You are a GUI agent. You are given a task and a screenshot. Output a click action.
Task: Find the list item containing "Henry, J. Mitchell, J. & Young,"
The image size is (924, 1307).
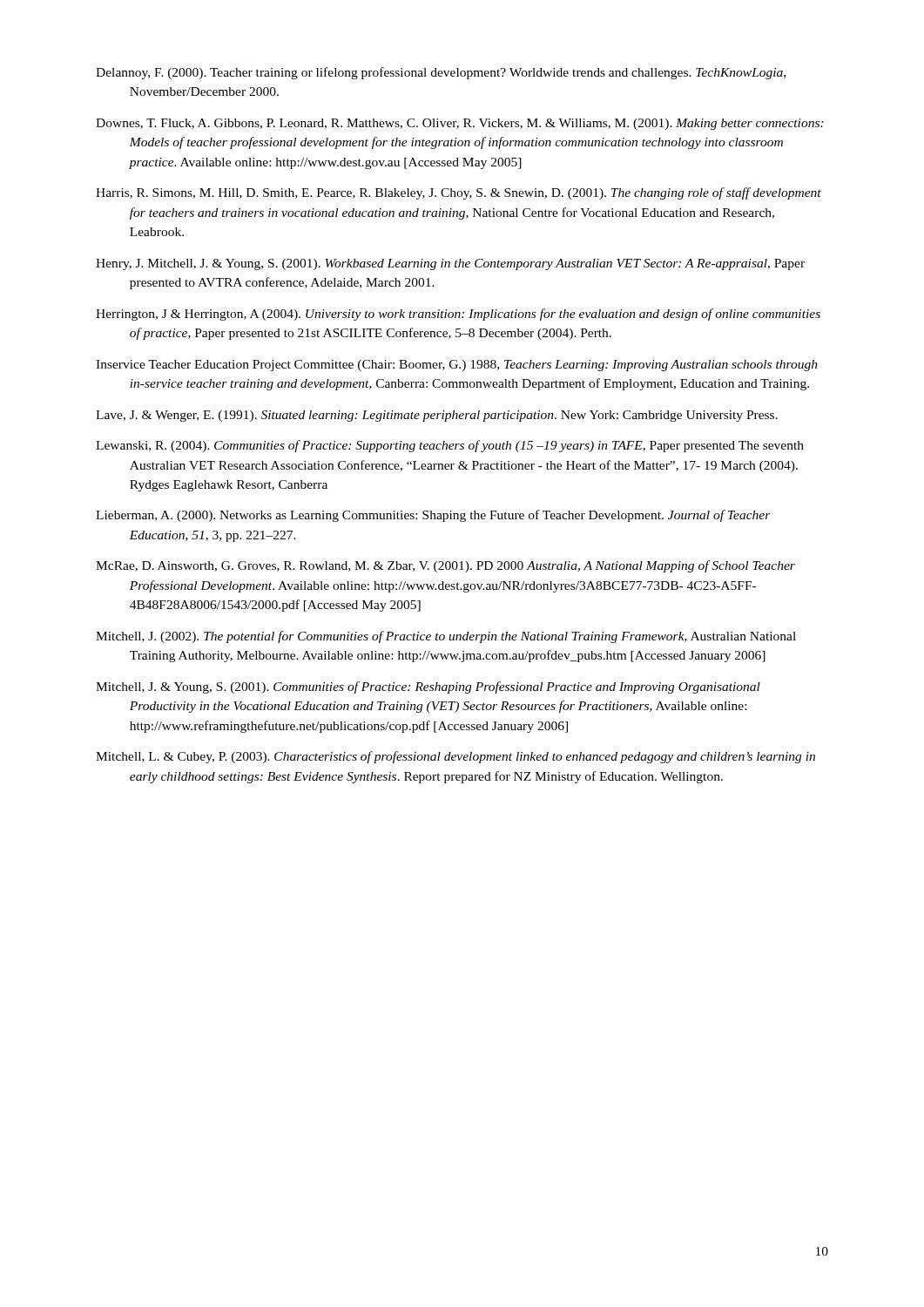[450, 272]
